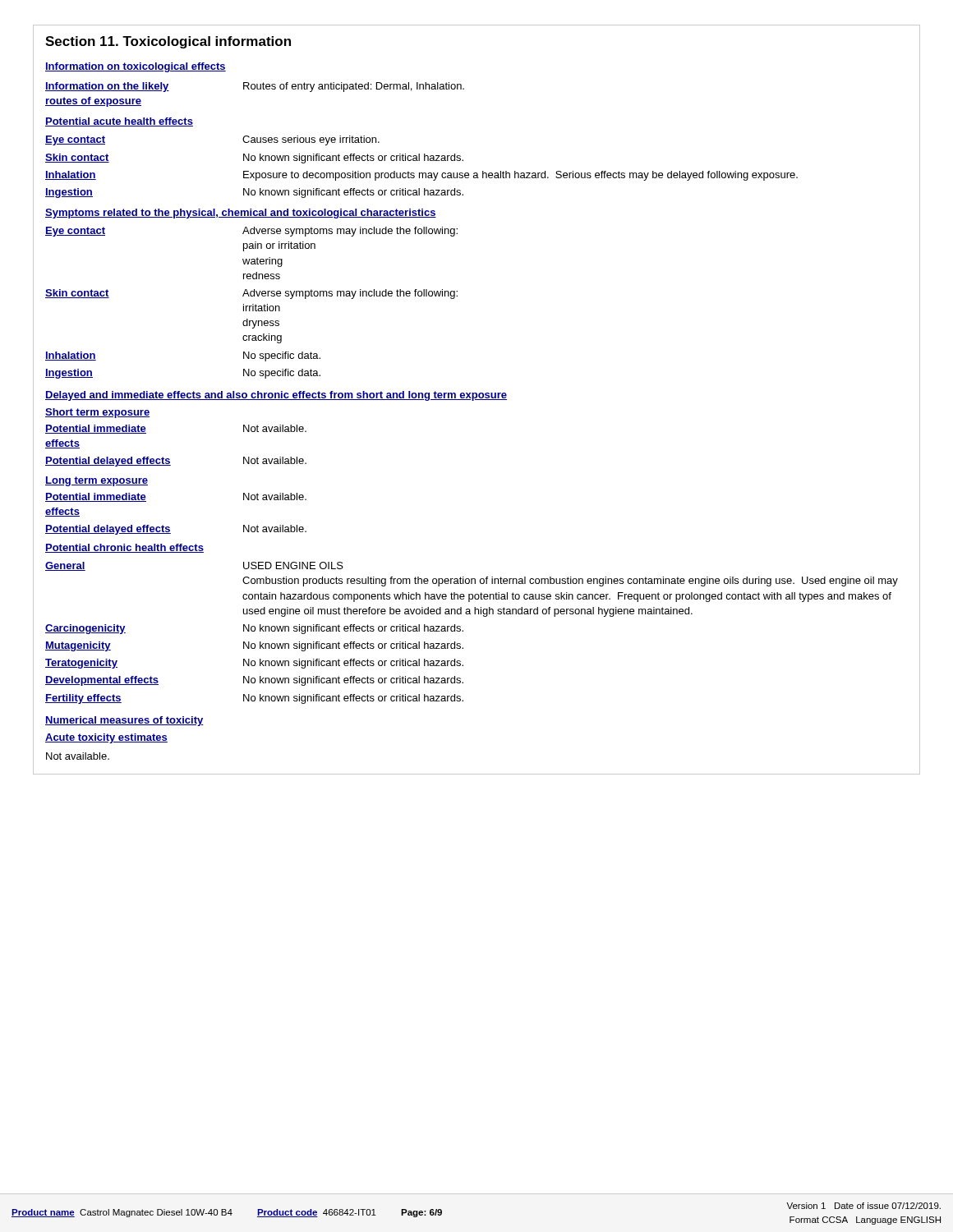
Task: Select the region starting "Potential acute health effects"
Action: 119,122
